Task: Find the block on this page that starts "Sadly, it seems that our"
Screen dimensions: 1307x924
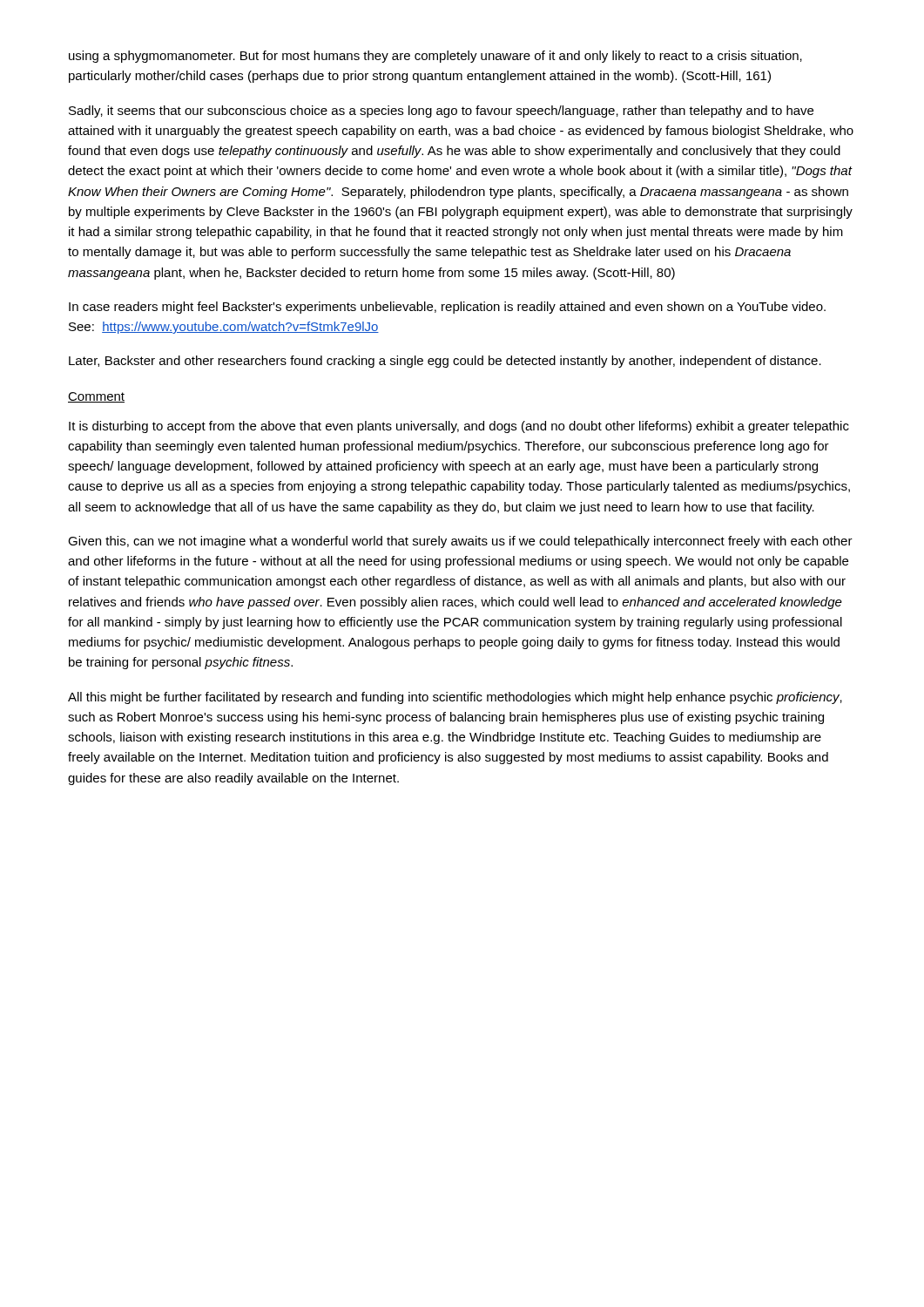Action: [461, 191]
